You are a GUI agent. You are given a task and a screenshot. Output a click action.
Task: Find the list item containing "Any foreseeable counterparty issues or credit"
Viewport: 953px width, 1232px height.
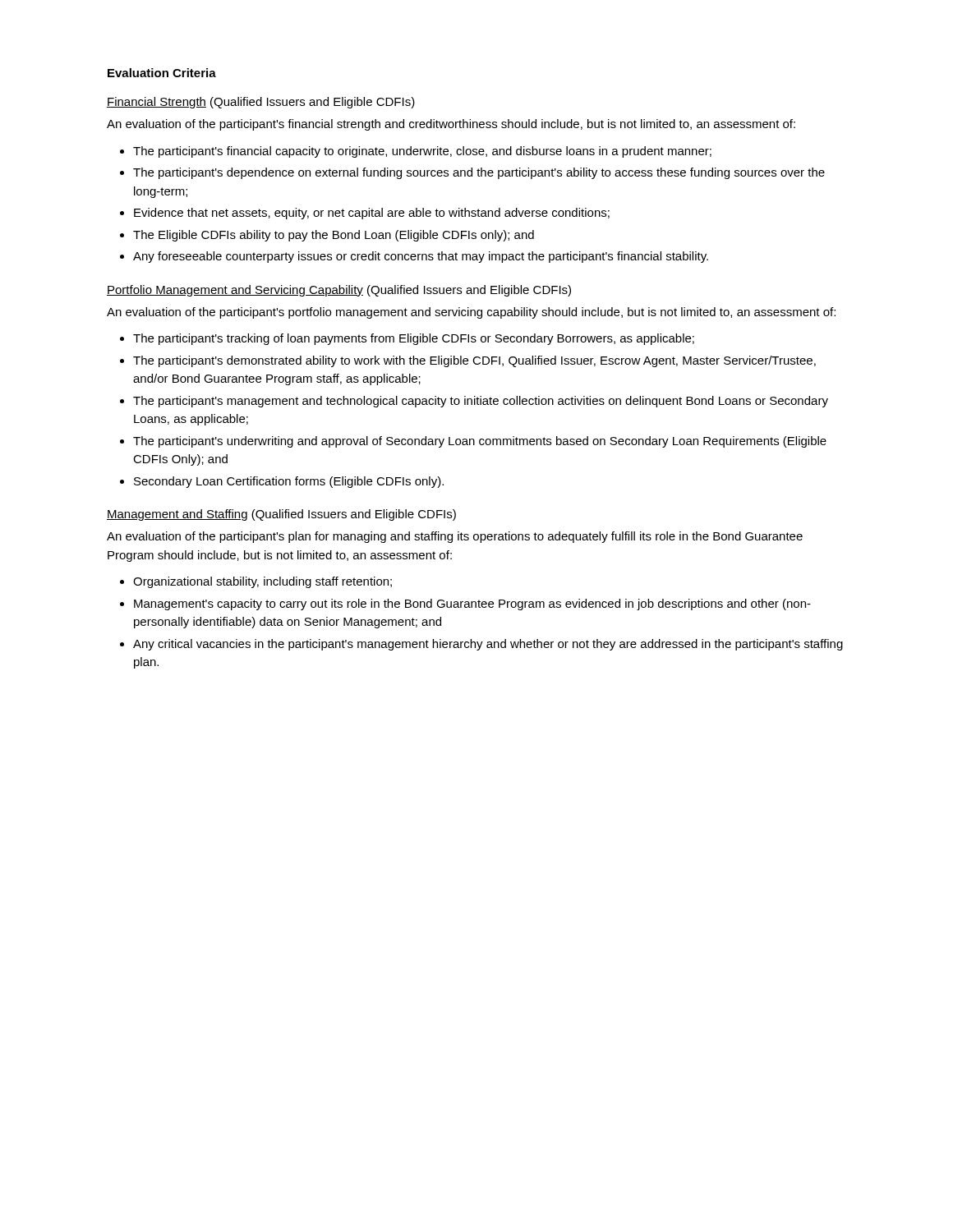coord(476,257)
